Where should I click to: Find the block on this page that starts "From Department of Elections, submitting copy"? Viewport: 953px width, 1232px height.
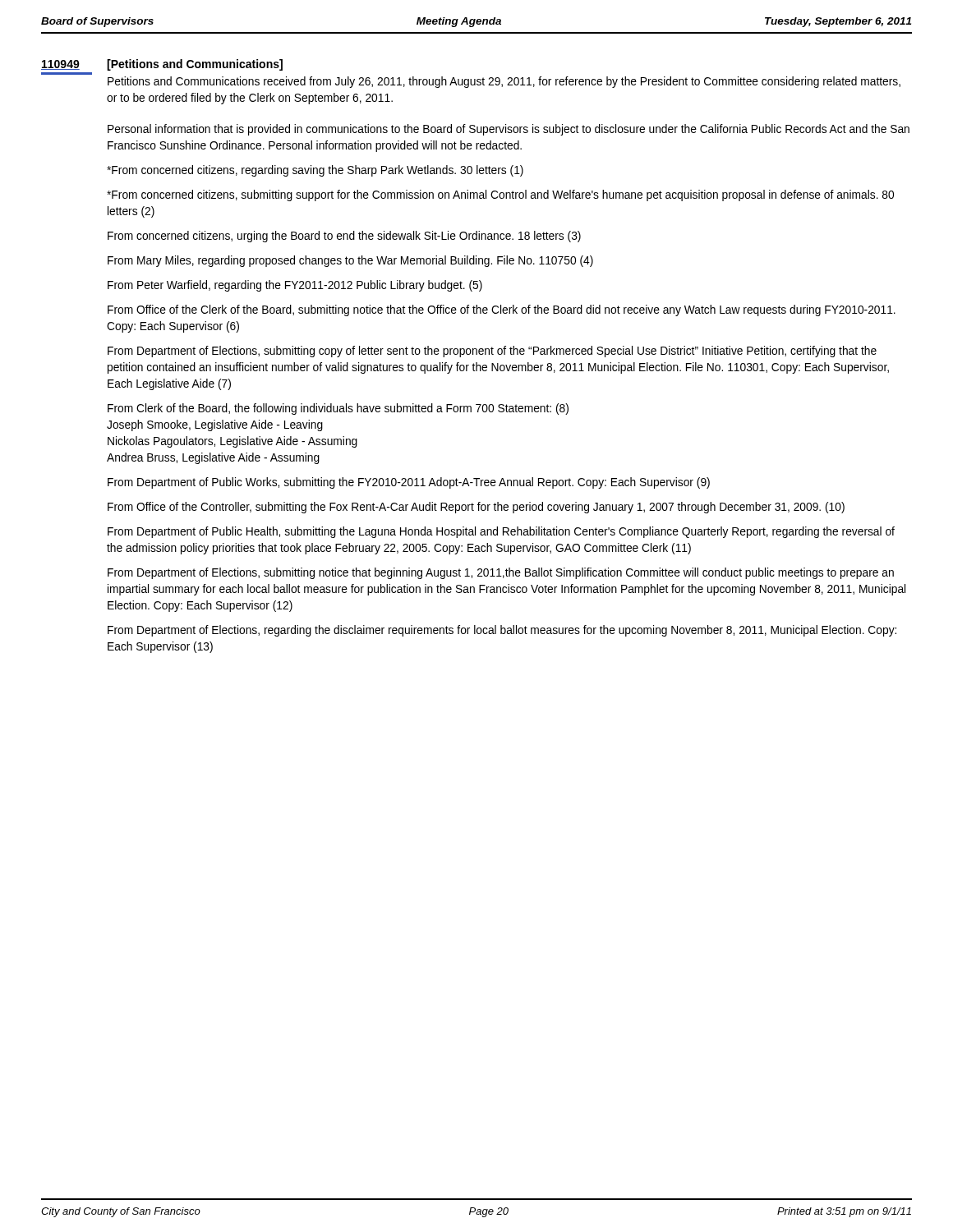tap(498, 368)
